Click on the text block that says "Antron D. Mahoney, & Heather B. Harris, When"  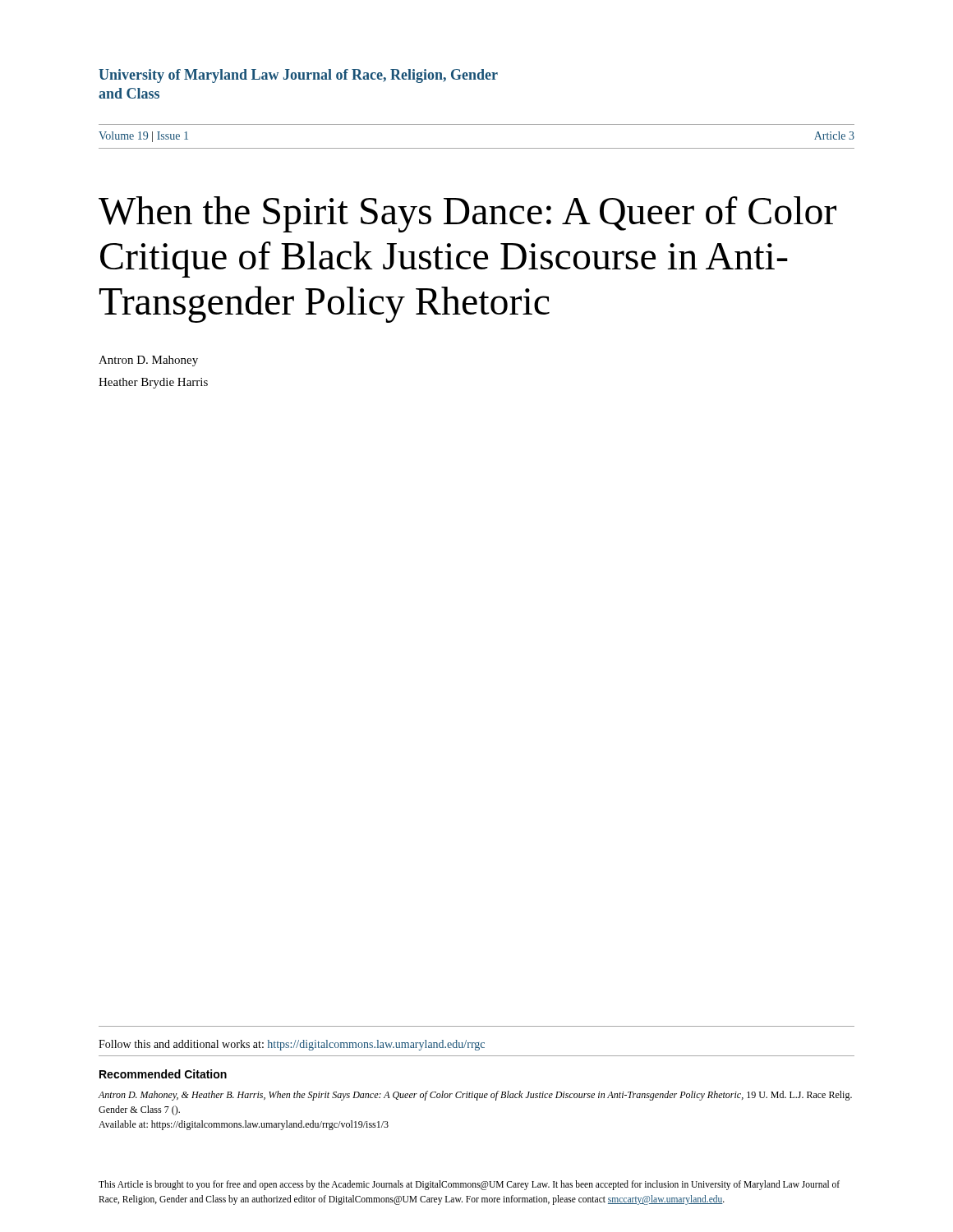click(x=476, y=1110)
